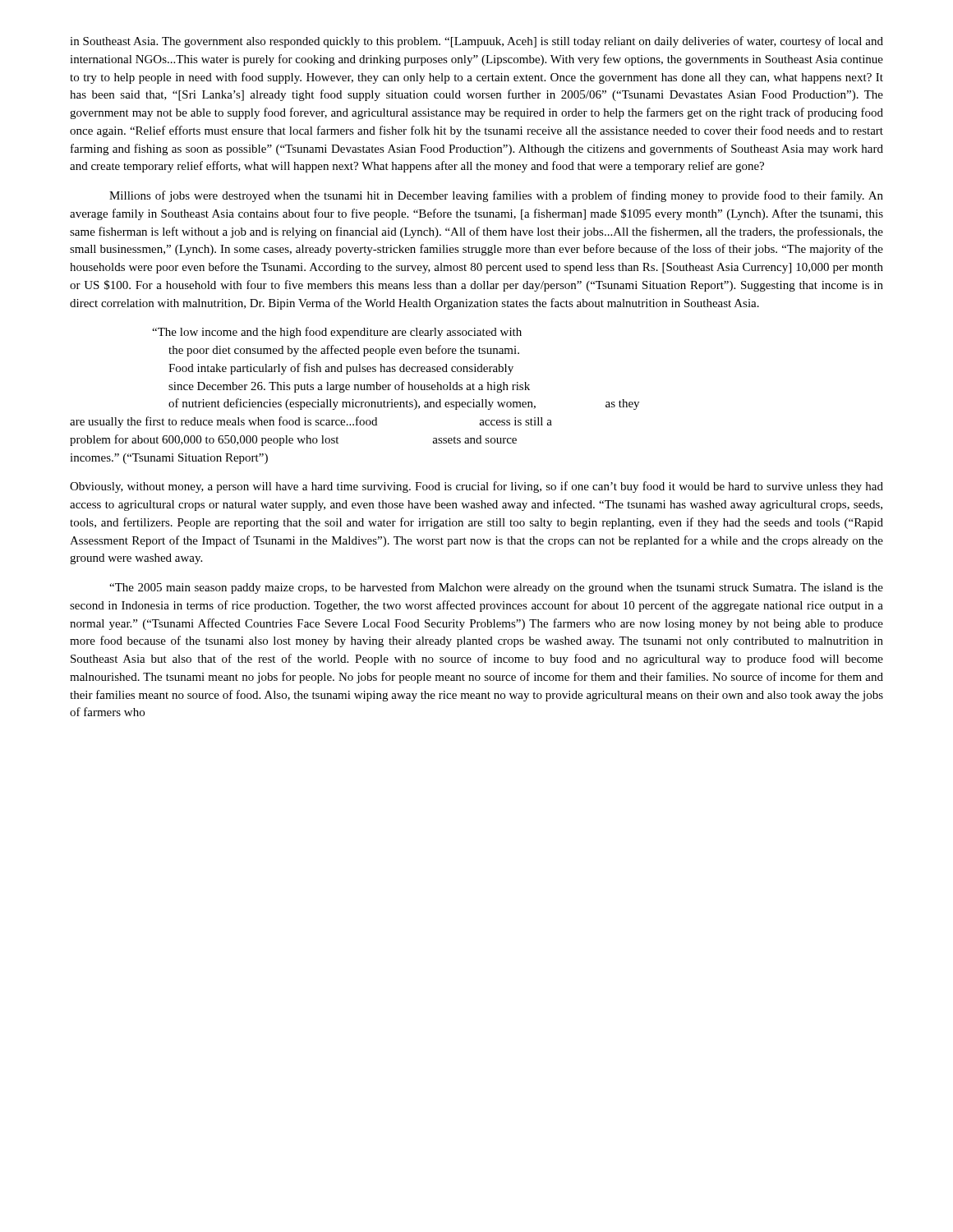
Task: Find the text block starting "“The 2005 main season paddy maize crops,"
Action: pyautogui.click(x=476, y=650)
